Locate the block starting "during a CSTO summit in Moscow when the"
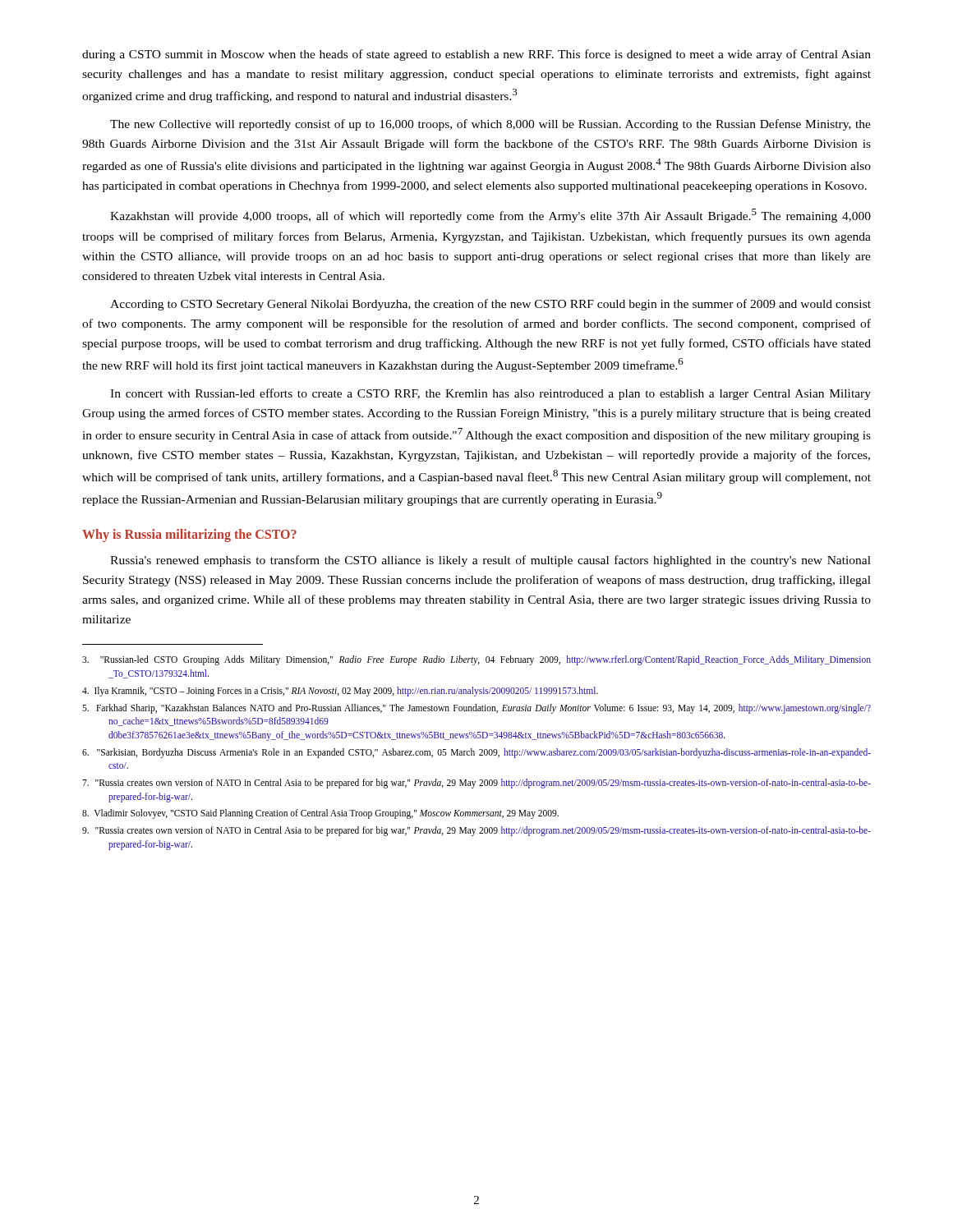The width and height of the screenshot is (953, 1232). [x=476, y=75]
